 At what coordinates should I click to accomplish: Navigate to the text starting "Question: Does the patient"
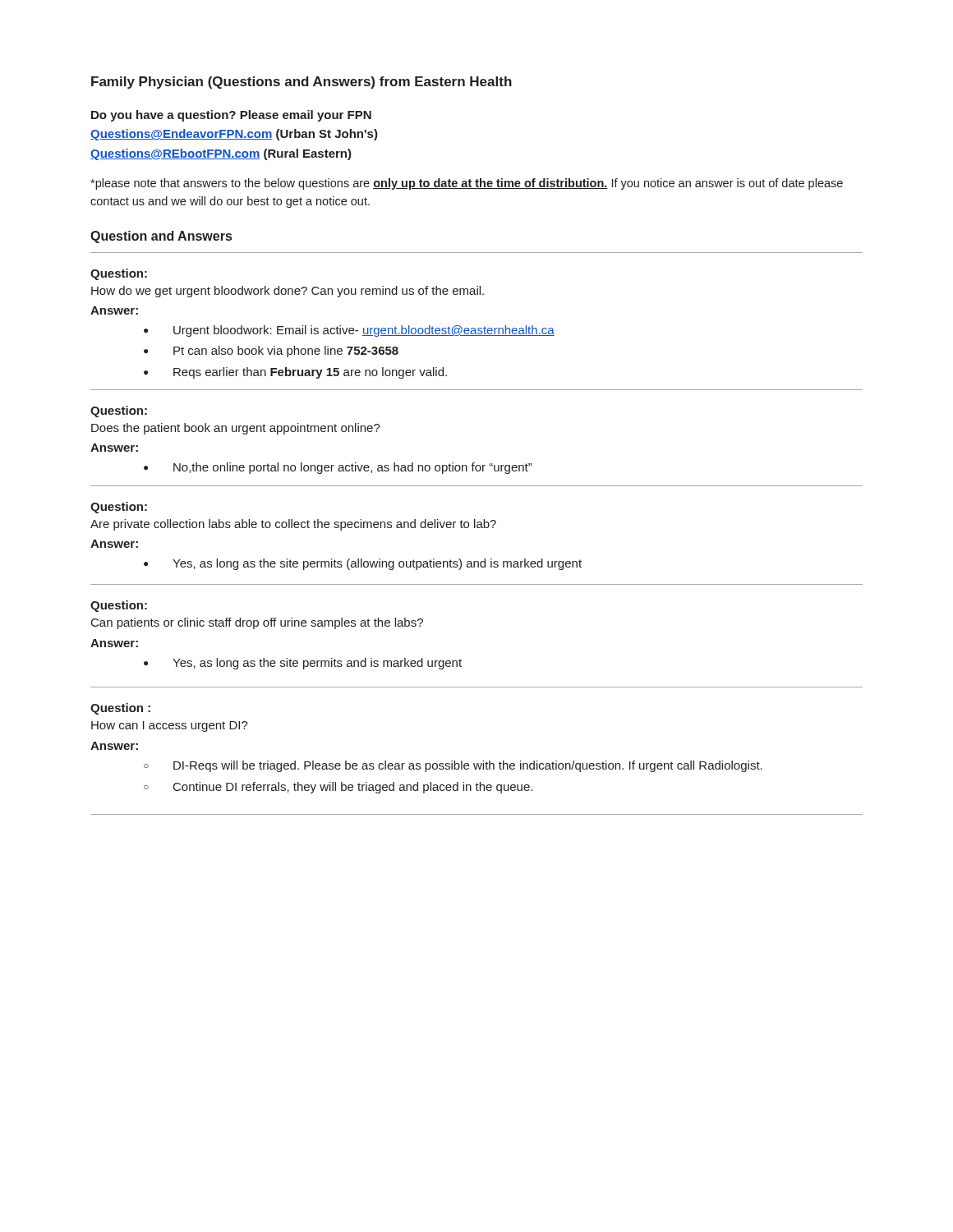(119, 411)
